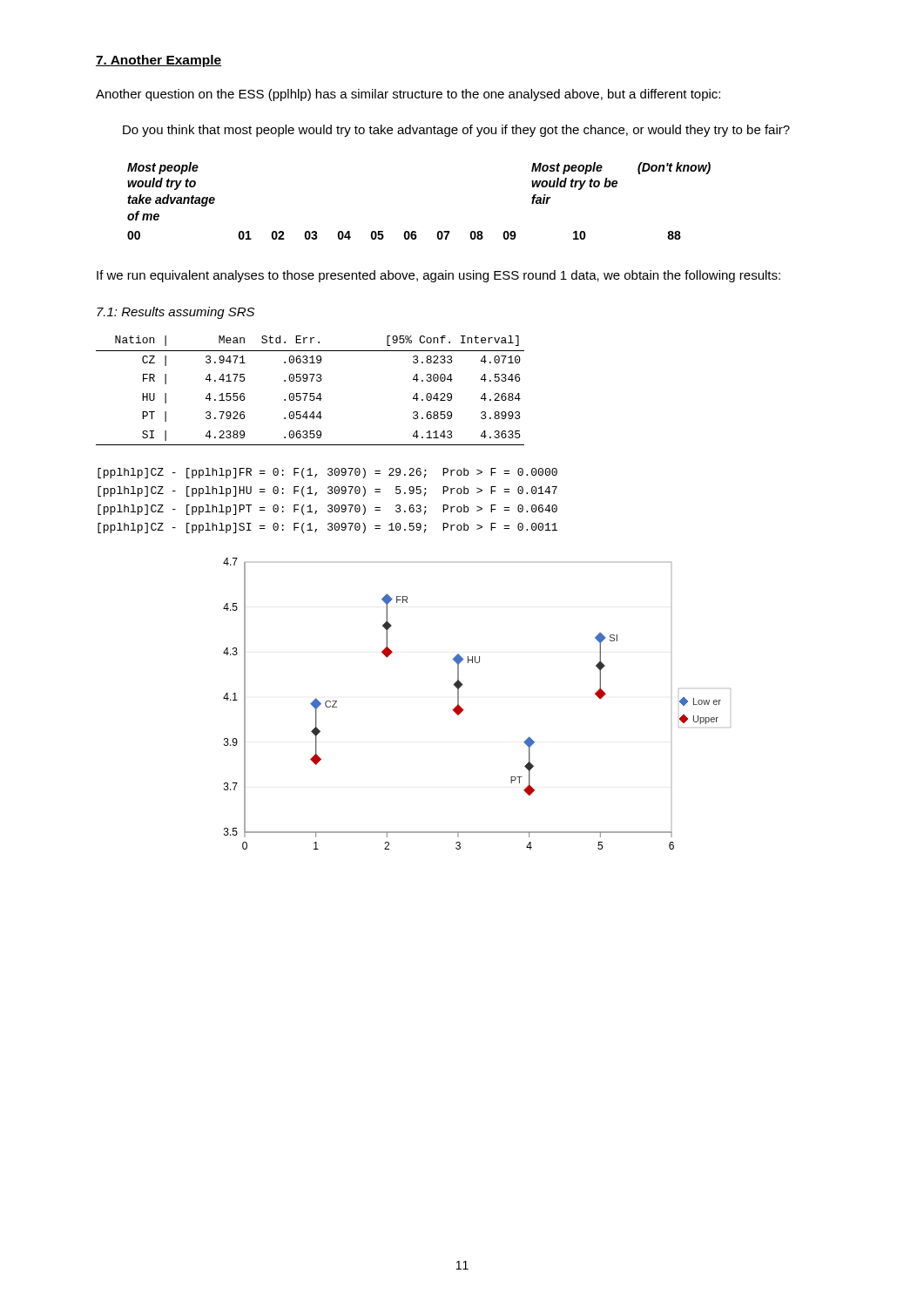
Task: Click a scatter plot
Action: tap(462, 718)
